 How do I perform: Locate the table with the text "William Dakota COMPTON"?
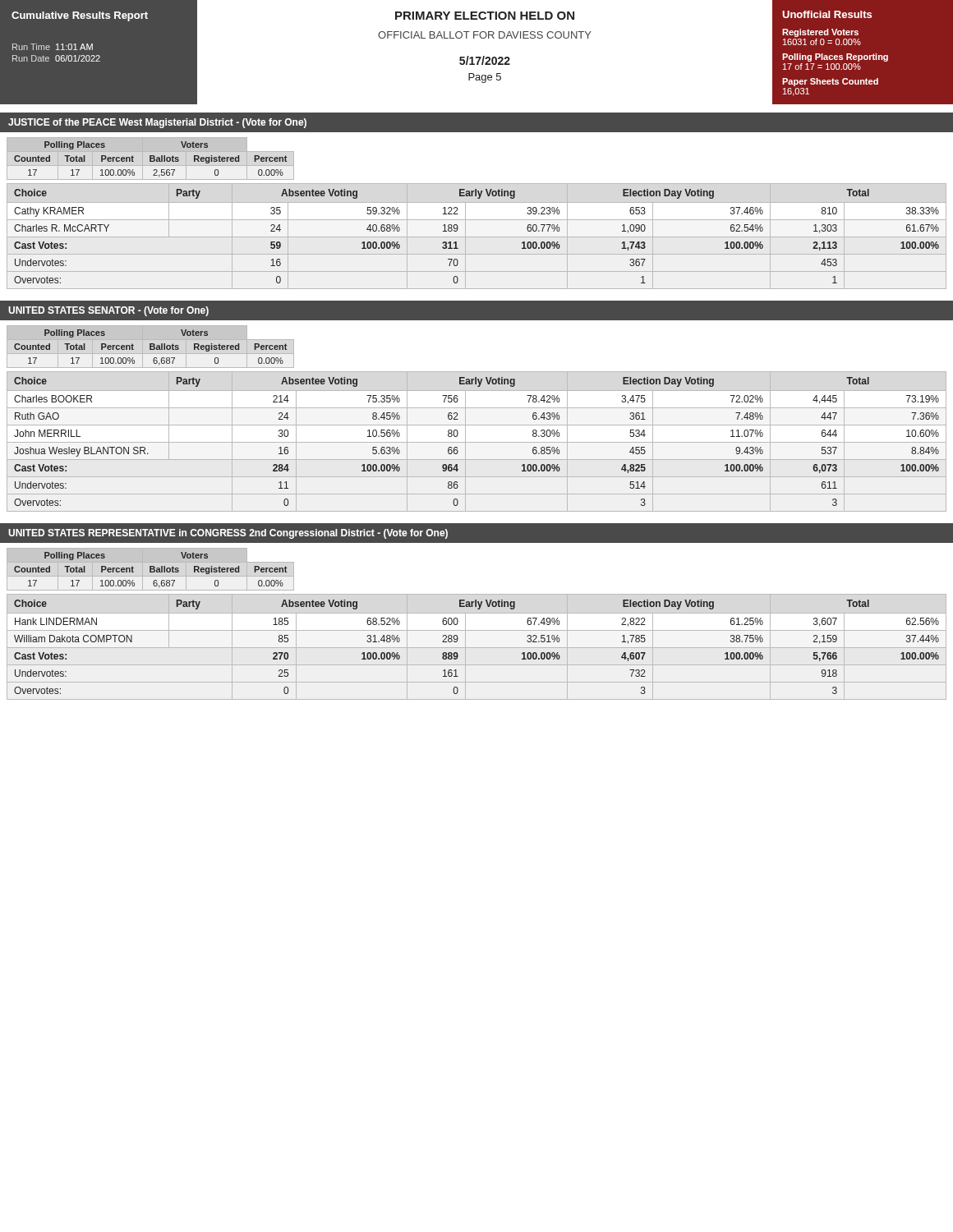tap(476, 647)
